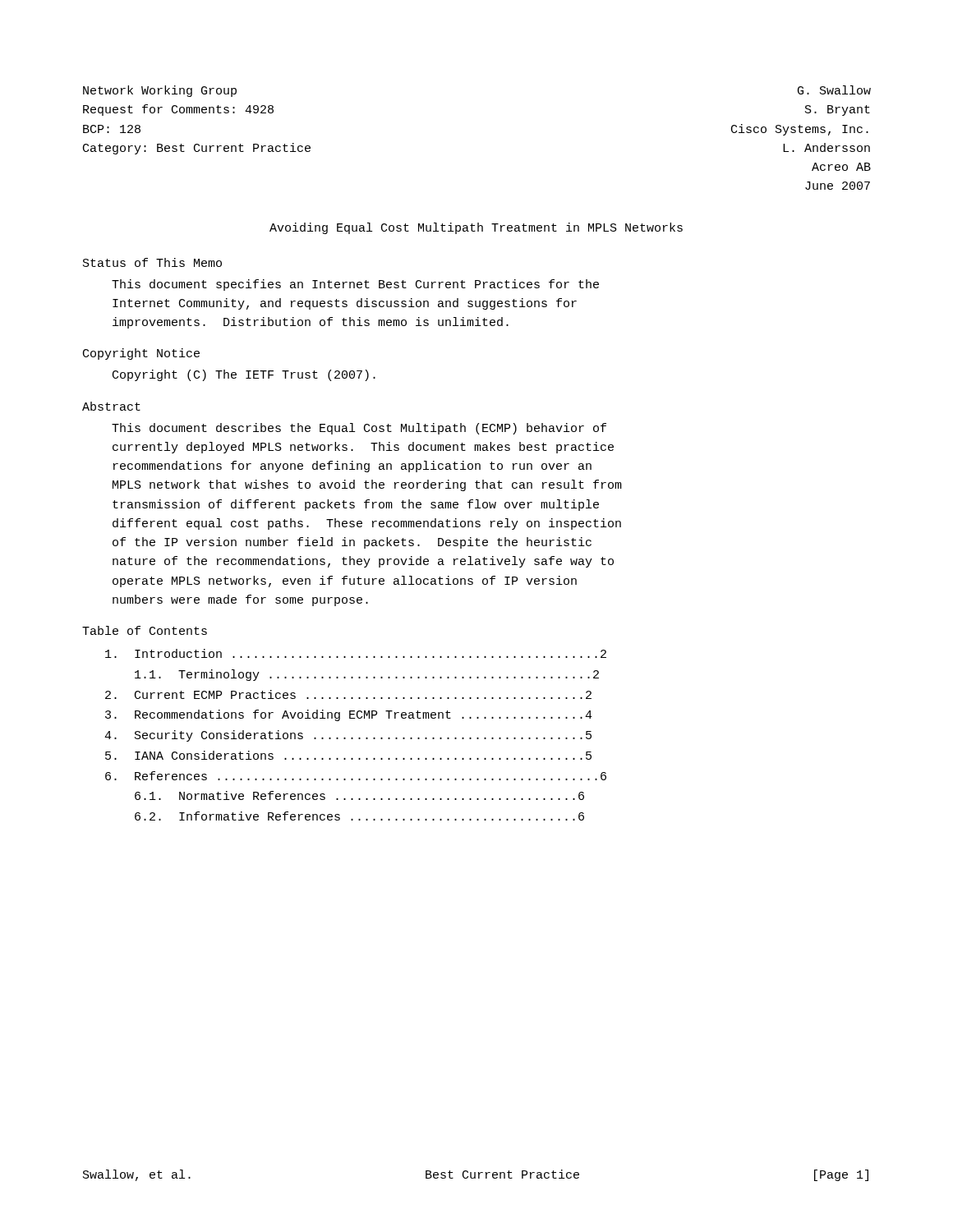Navigate to the text starting "Copyright Notice"
The width and height of the screenshot is (953, 1232).
tap(141, 355)
